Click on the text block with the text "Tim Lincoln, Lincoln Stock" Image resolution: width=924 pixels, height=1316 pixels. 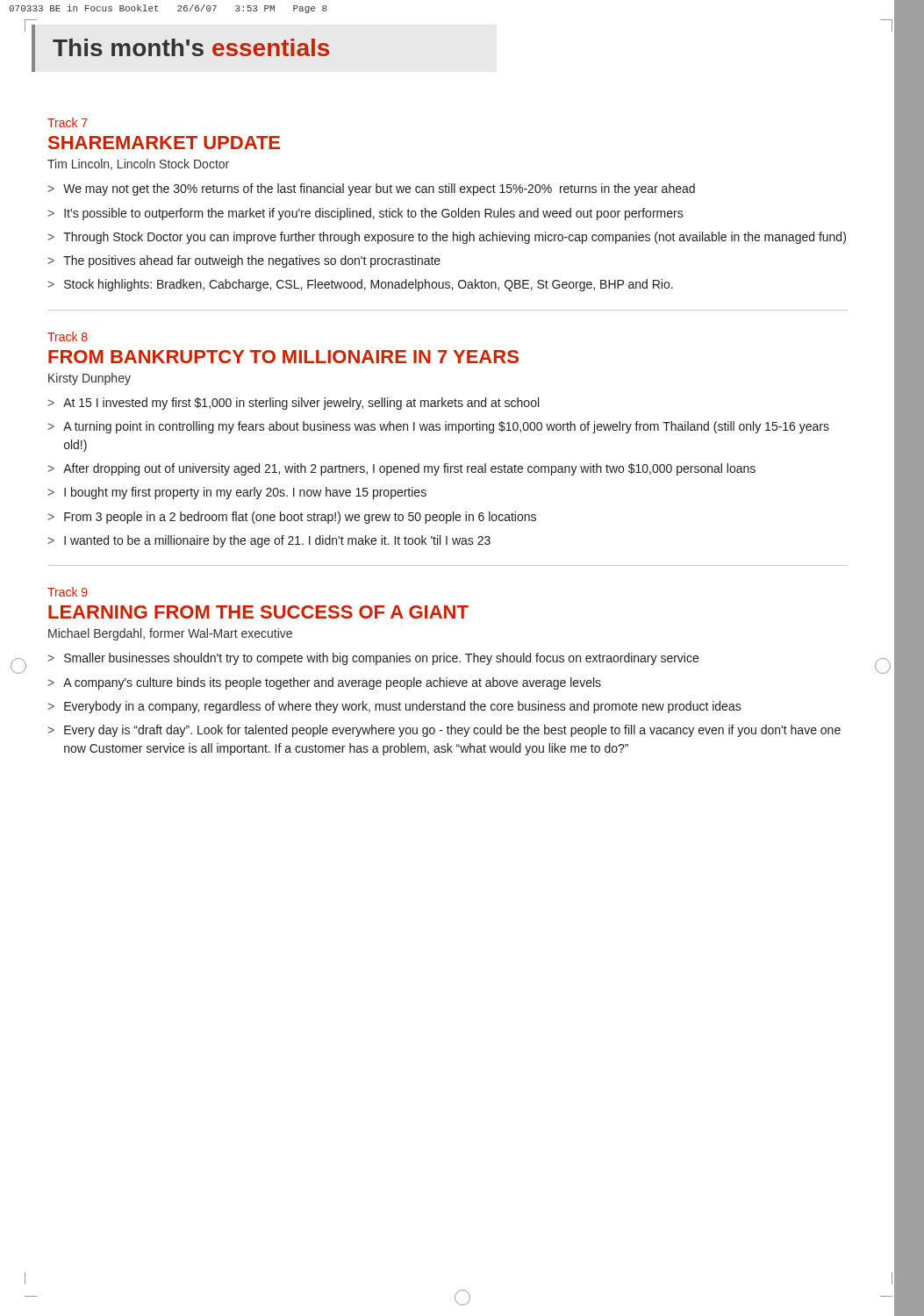point(138,164)
